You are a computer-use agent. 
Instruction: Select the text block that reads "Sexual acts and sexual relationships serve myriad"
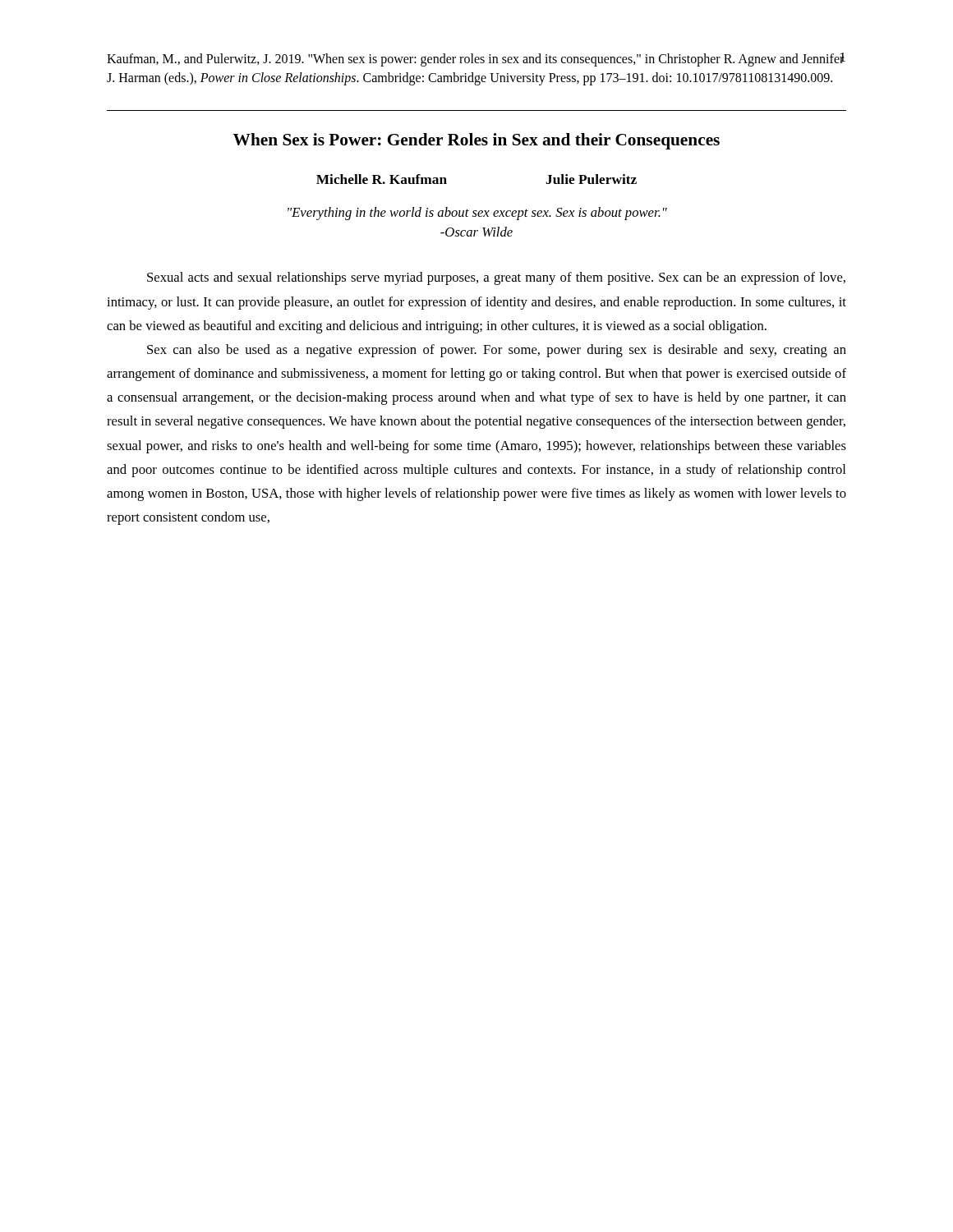pyautogui.click(x=476, y=302)
